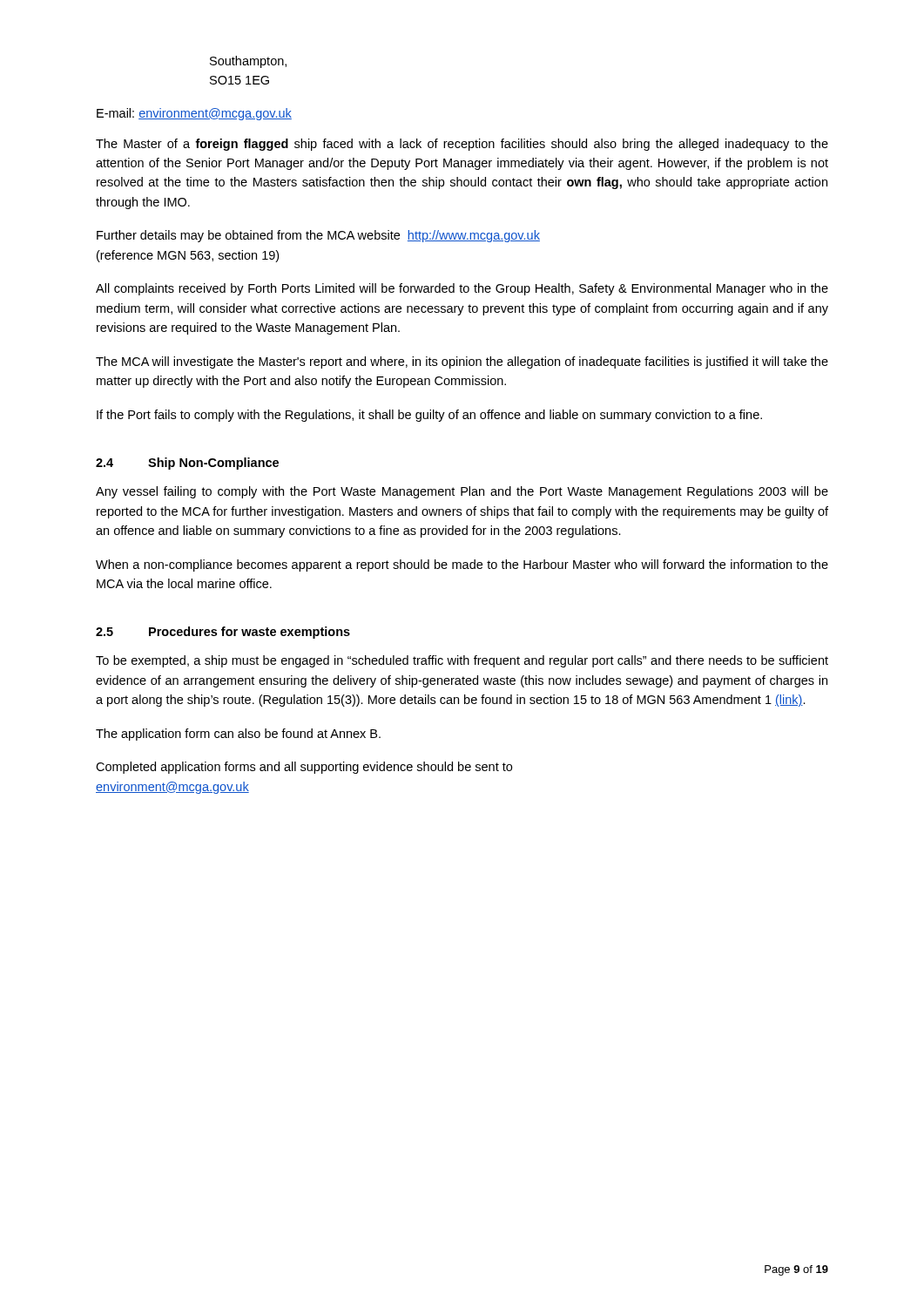The width and height of the screenshot is (924, 1307).
Task: Where is the passage that starts "All complaints received by"?
Action: 462,308
